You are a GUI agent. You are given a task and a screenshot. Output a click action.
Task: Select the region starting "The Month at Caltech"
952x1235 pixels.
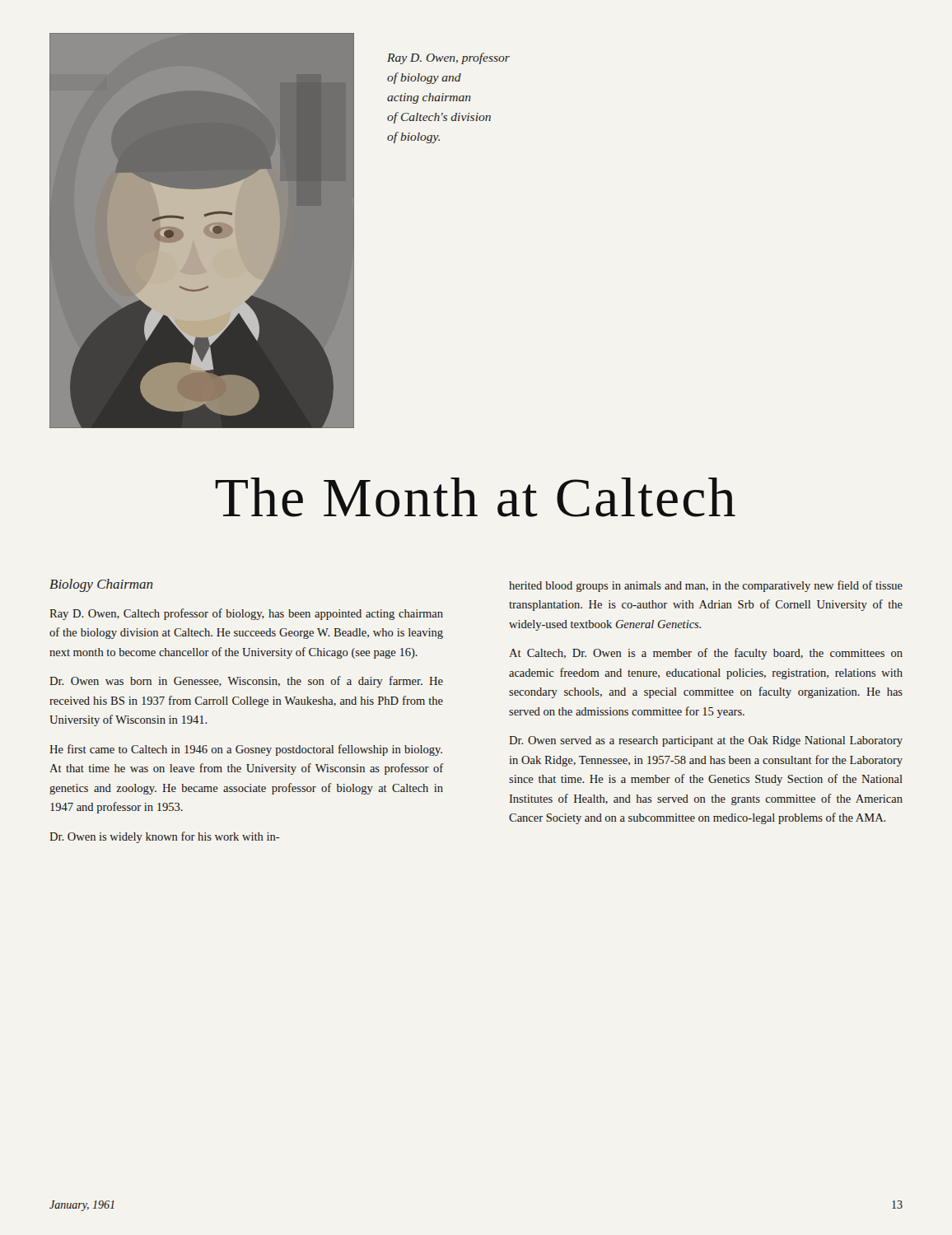click(x=476, y=498)
